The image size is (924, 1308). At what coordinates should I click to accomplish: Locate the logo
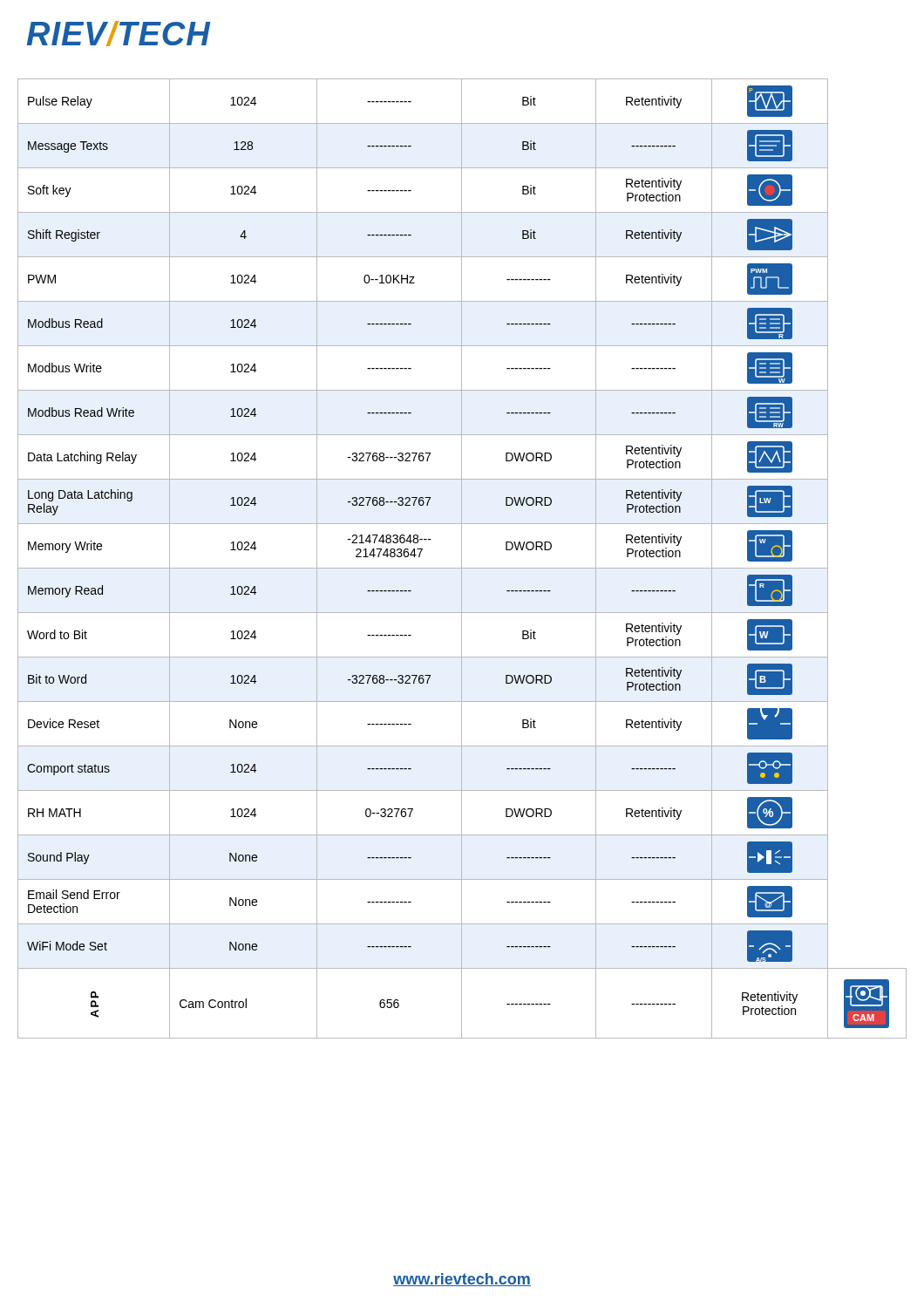(x=118, y=34)
